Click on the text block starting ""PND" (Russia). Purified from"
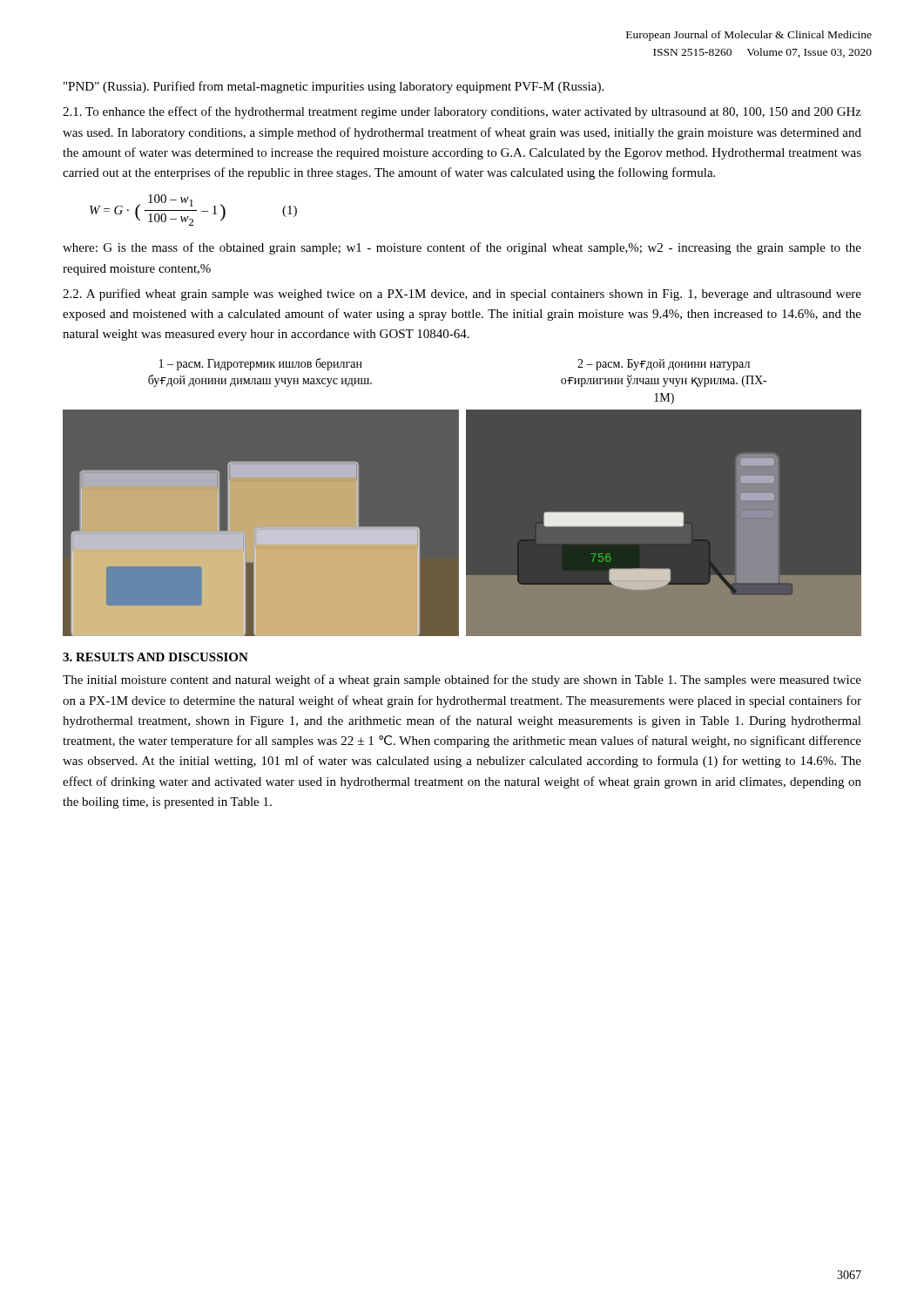Viewport: 924px width, 1307px height. click(462, 87)
